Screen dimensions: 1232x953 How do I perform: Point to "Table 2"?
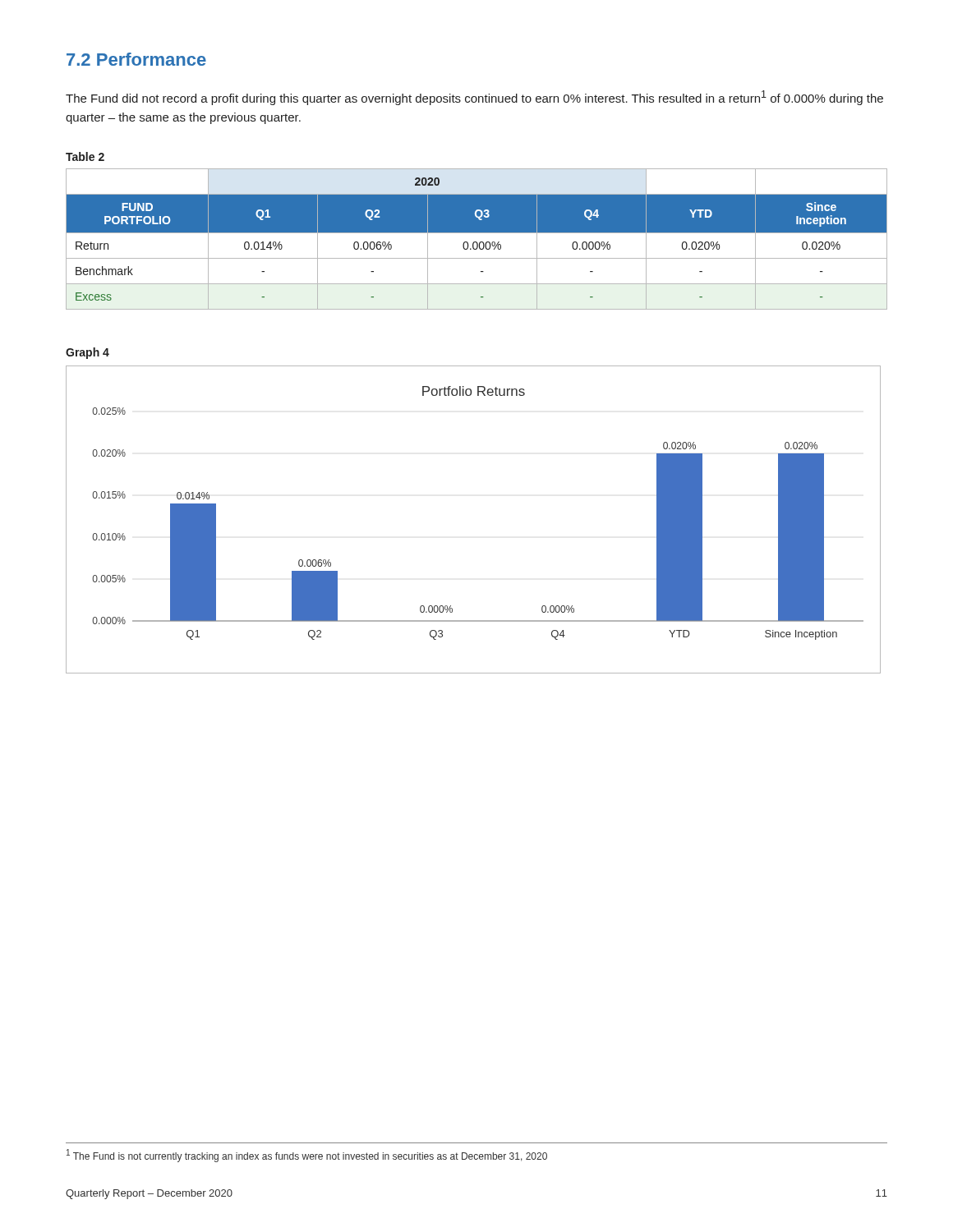click(x=85, y=156)
